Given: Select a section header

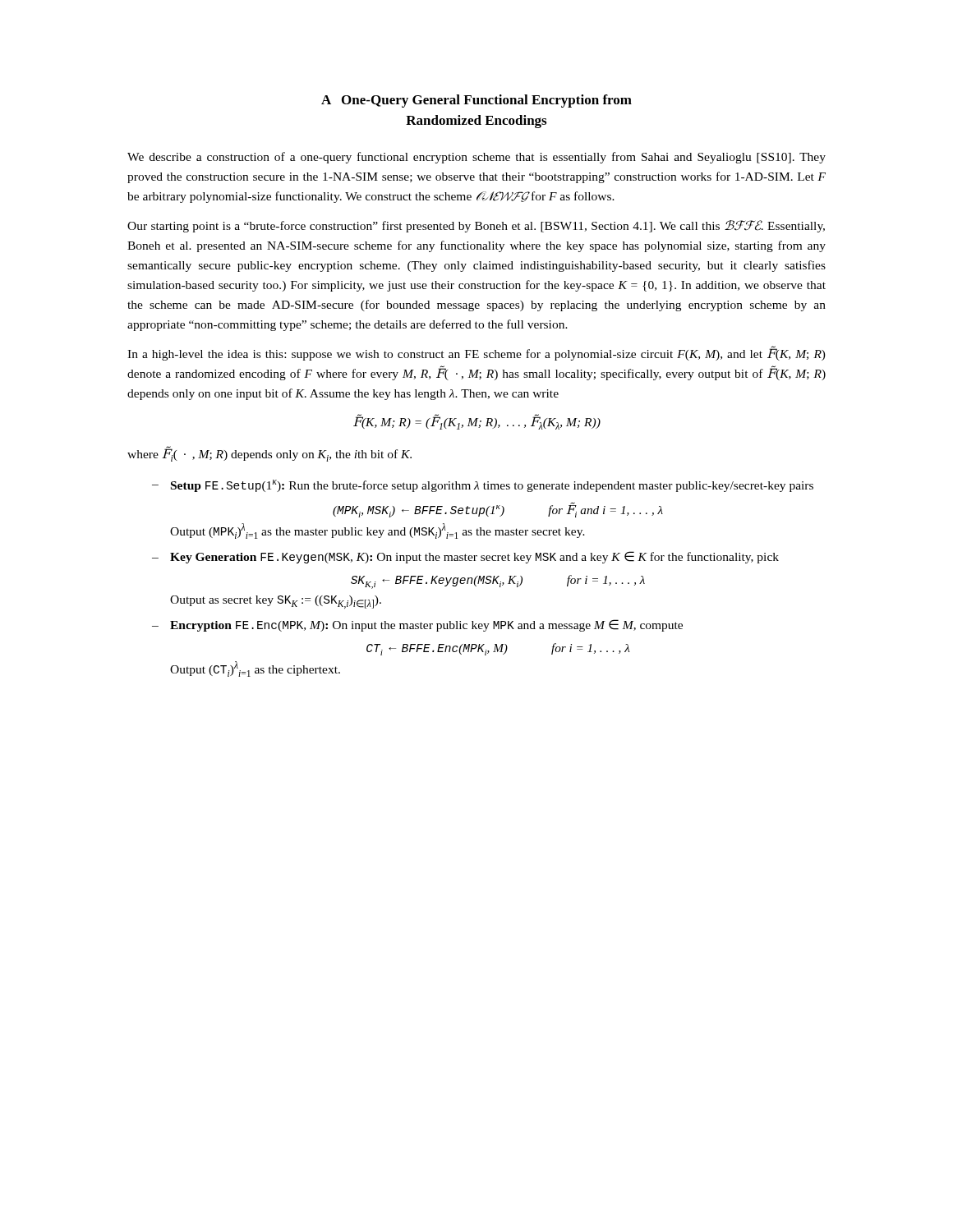Looking at the screenshot, I should click(x=476, y=110).
